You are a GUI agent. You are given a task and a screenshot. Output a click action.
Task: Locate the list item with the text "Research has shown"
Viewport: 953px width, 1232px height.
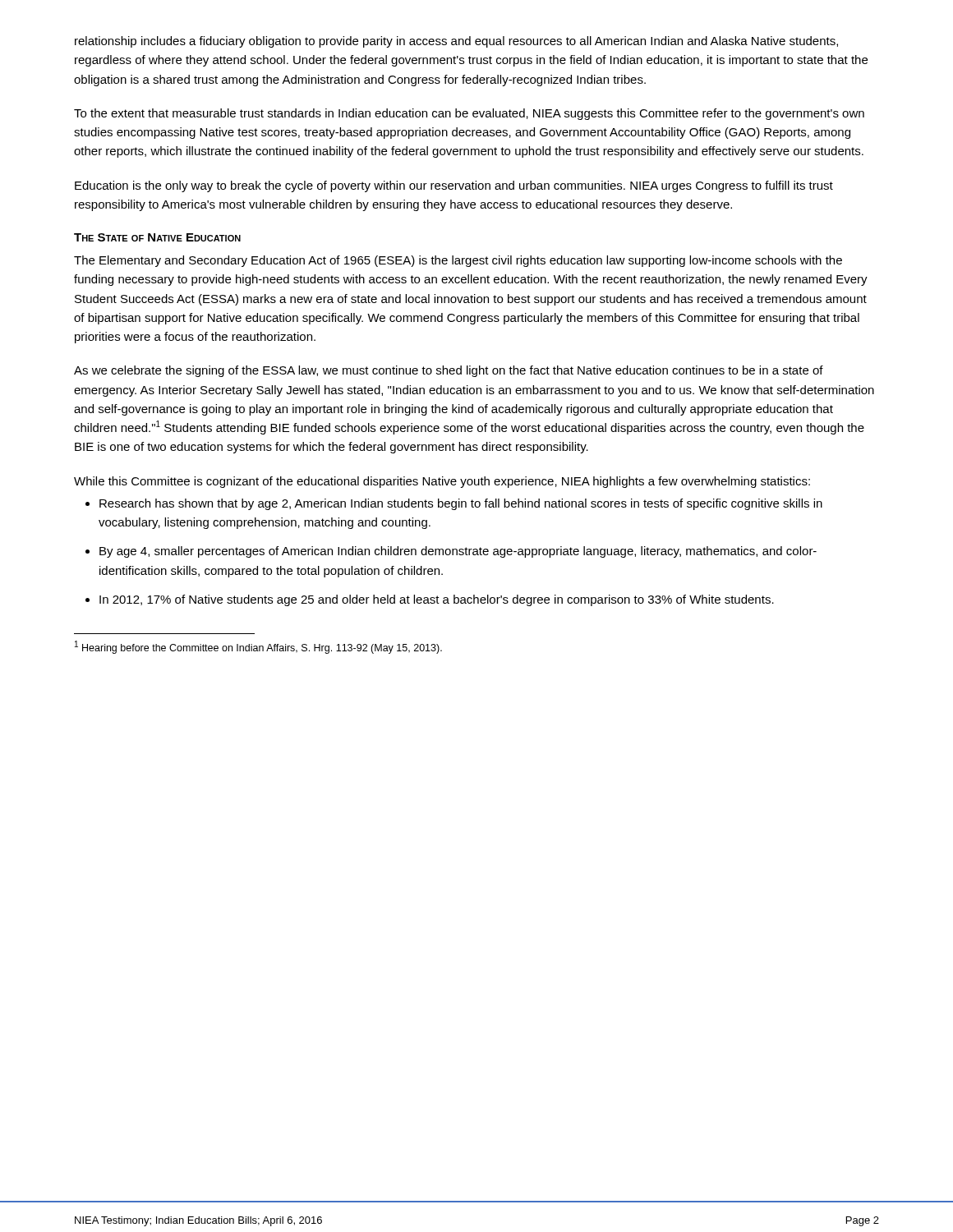pos(461,512)
